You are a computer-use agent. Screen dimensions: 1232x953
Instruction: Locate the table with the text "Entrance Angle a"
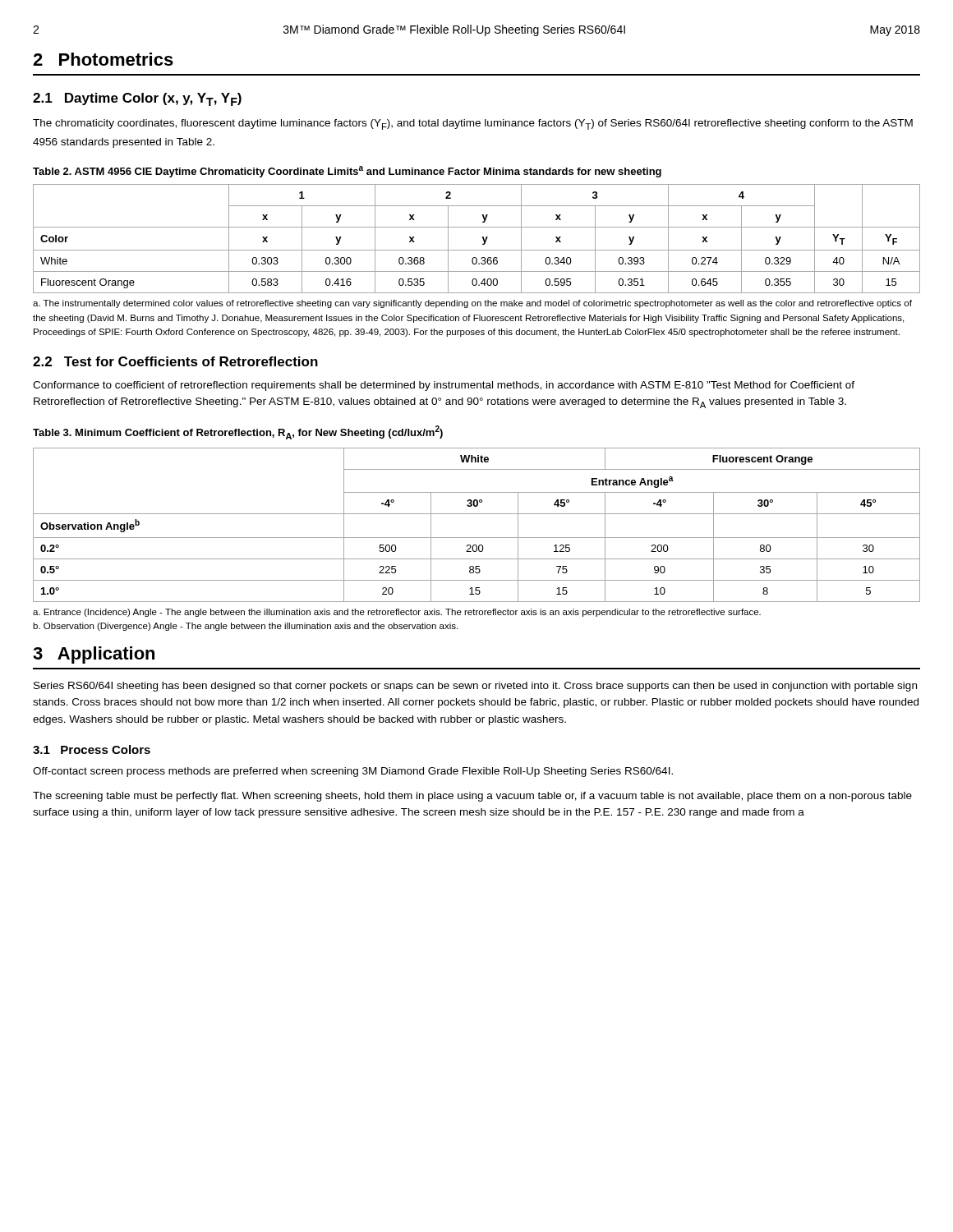(x=476, y=525)
